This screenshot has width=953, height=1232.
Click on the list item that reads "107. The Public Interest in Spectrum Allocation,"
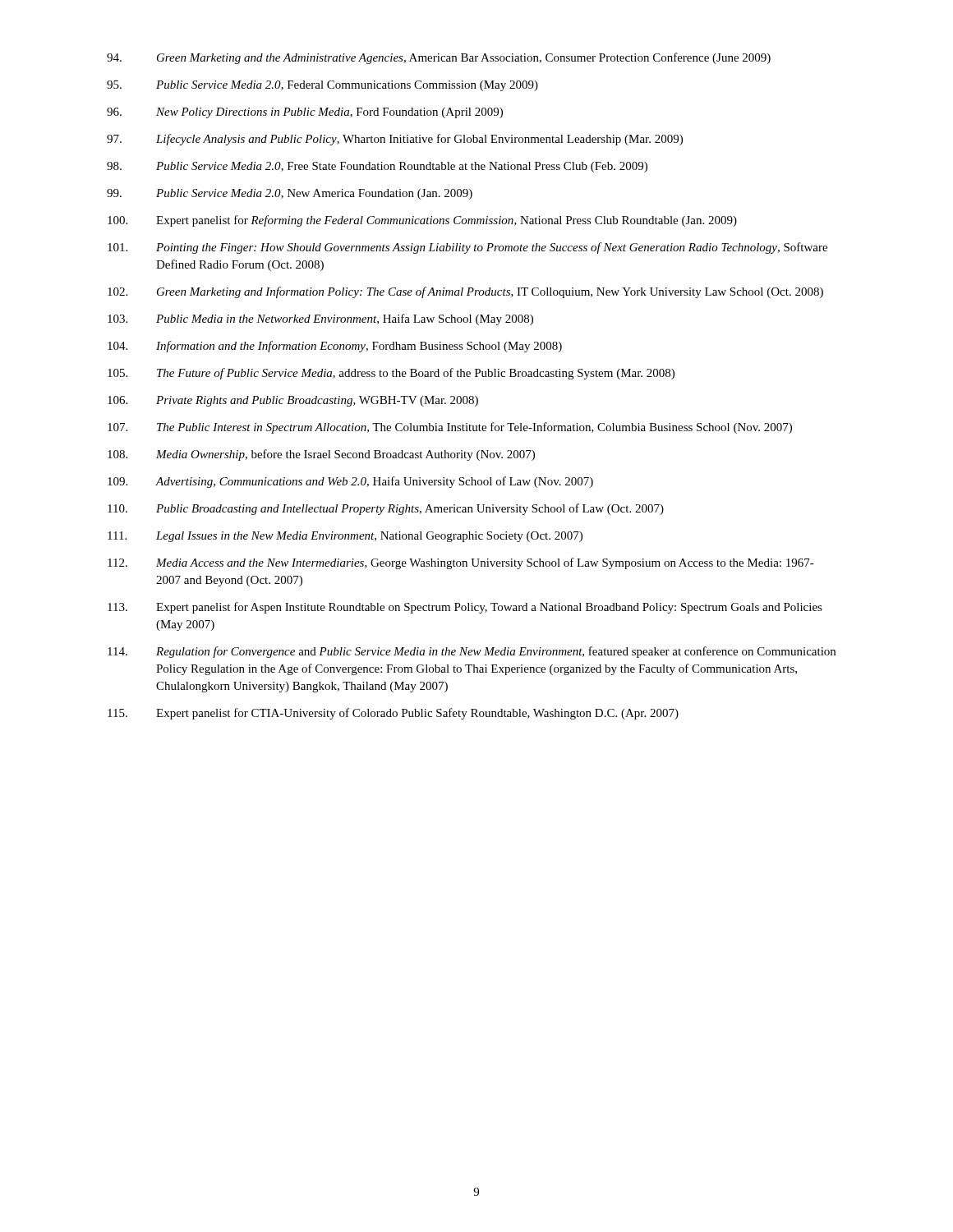472,428
